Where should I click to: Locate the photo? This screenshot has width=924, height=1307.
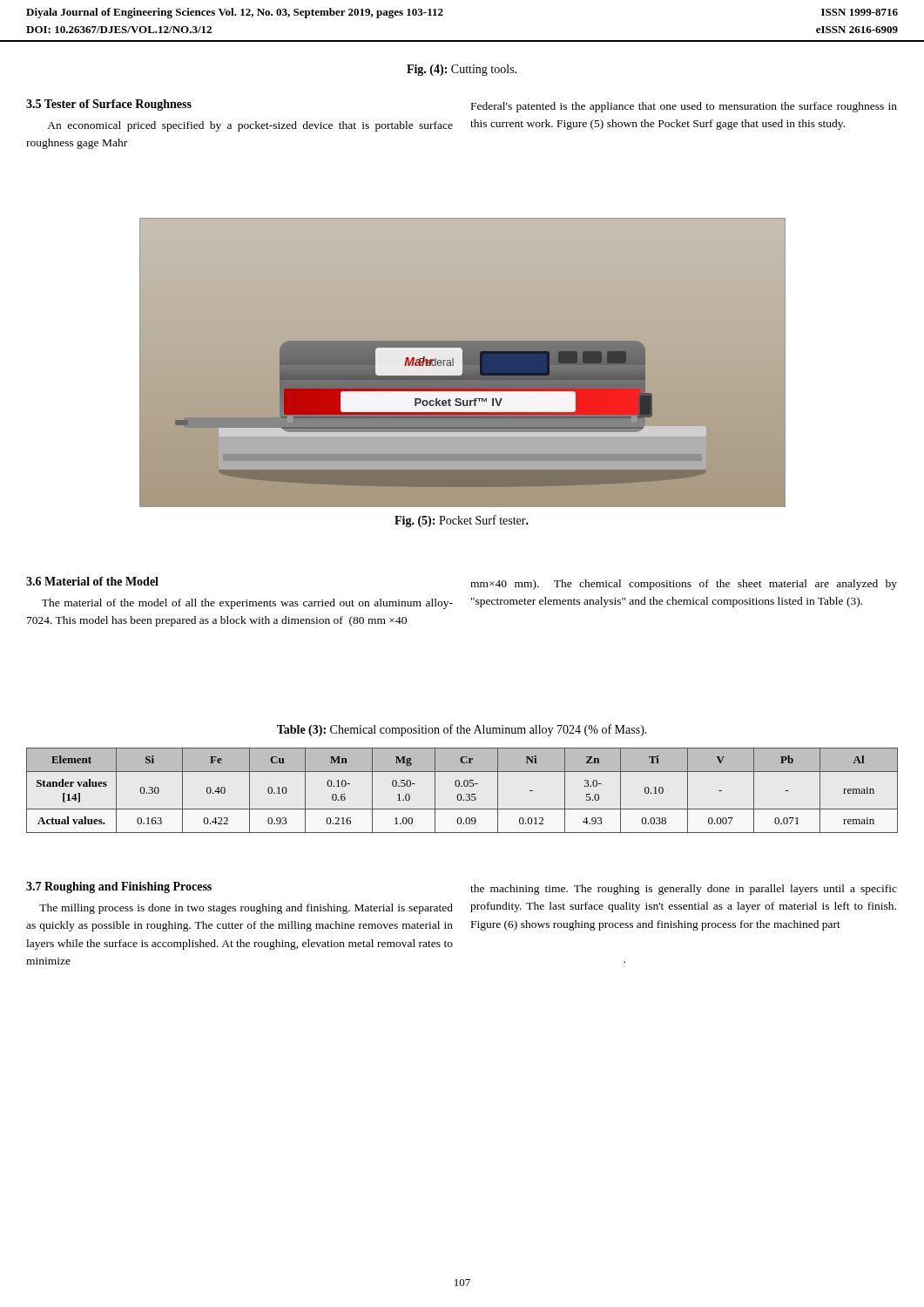pyautogui.click(x=462, y=373)
